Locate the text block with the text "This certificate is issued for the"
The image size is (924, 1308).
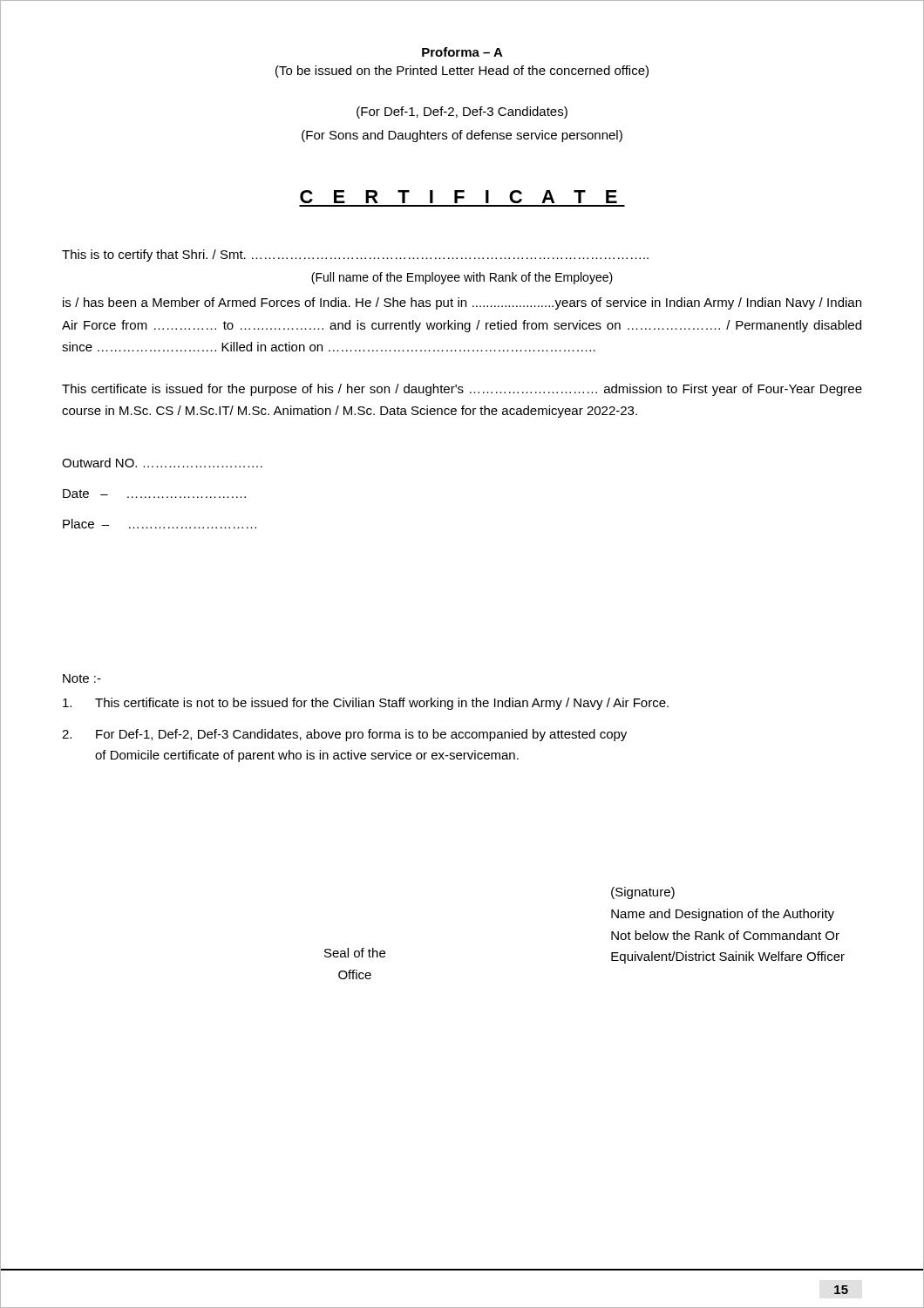[462, 399]
